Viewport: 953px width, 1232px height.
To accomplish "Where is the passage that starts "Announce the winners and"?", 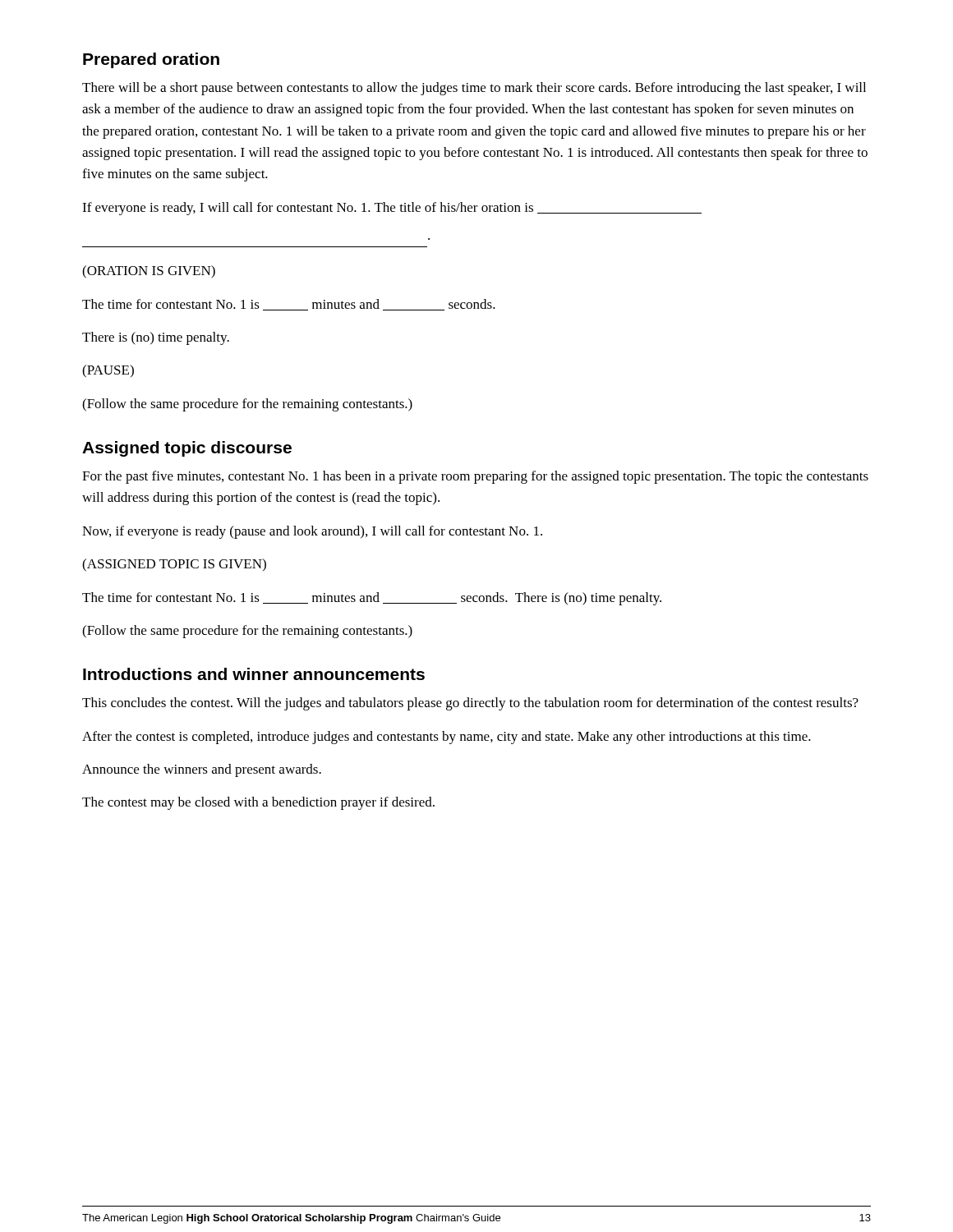I will (x=202, y=769).
